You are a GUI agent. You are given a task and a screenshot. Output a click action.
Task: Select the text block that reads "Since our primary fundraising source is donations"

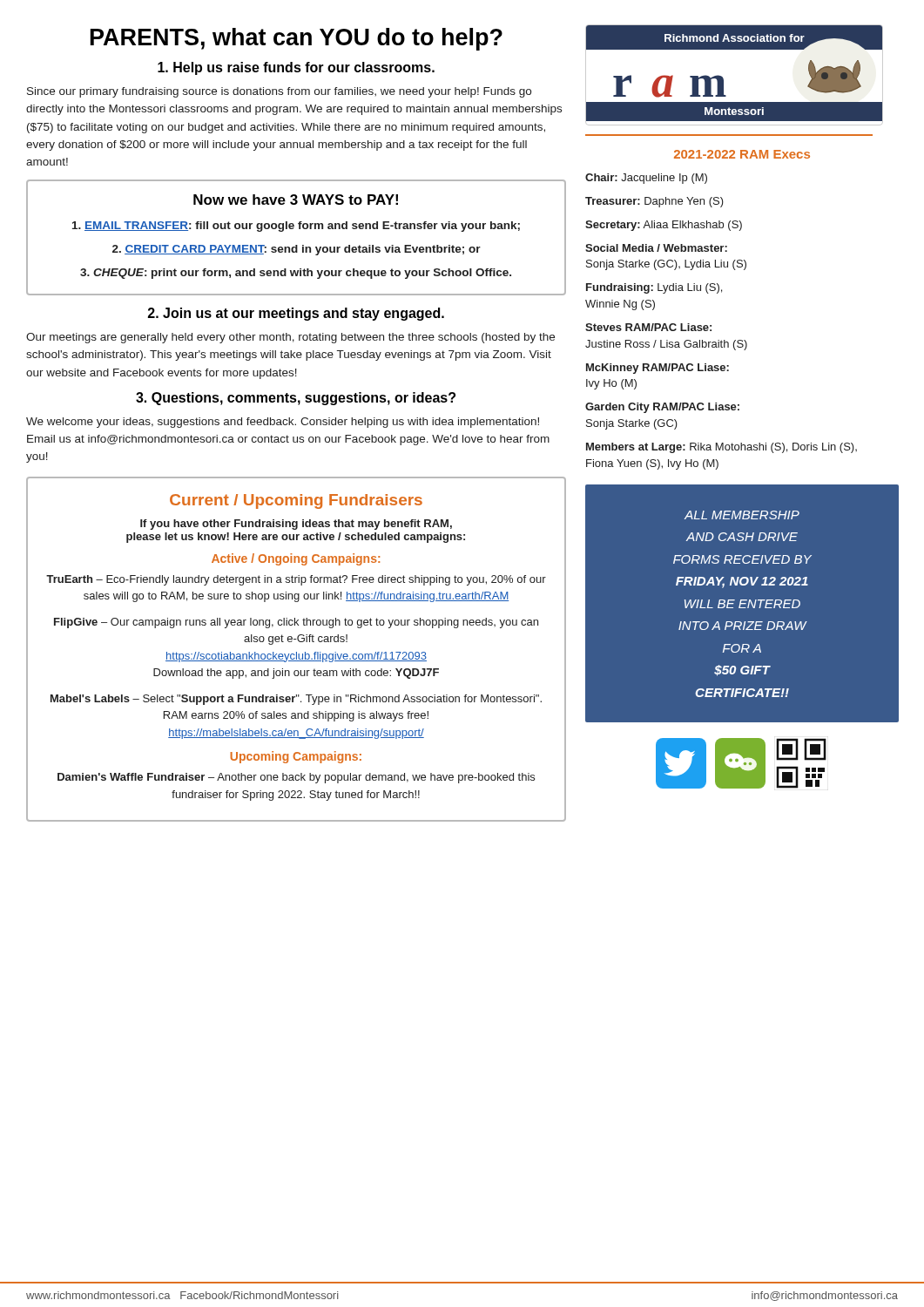[x=294, y=126]
